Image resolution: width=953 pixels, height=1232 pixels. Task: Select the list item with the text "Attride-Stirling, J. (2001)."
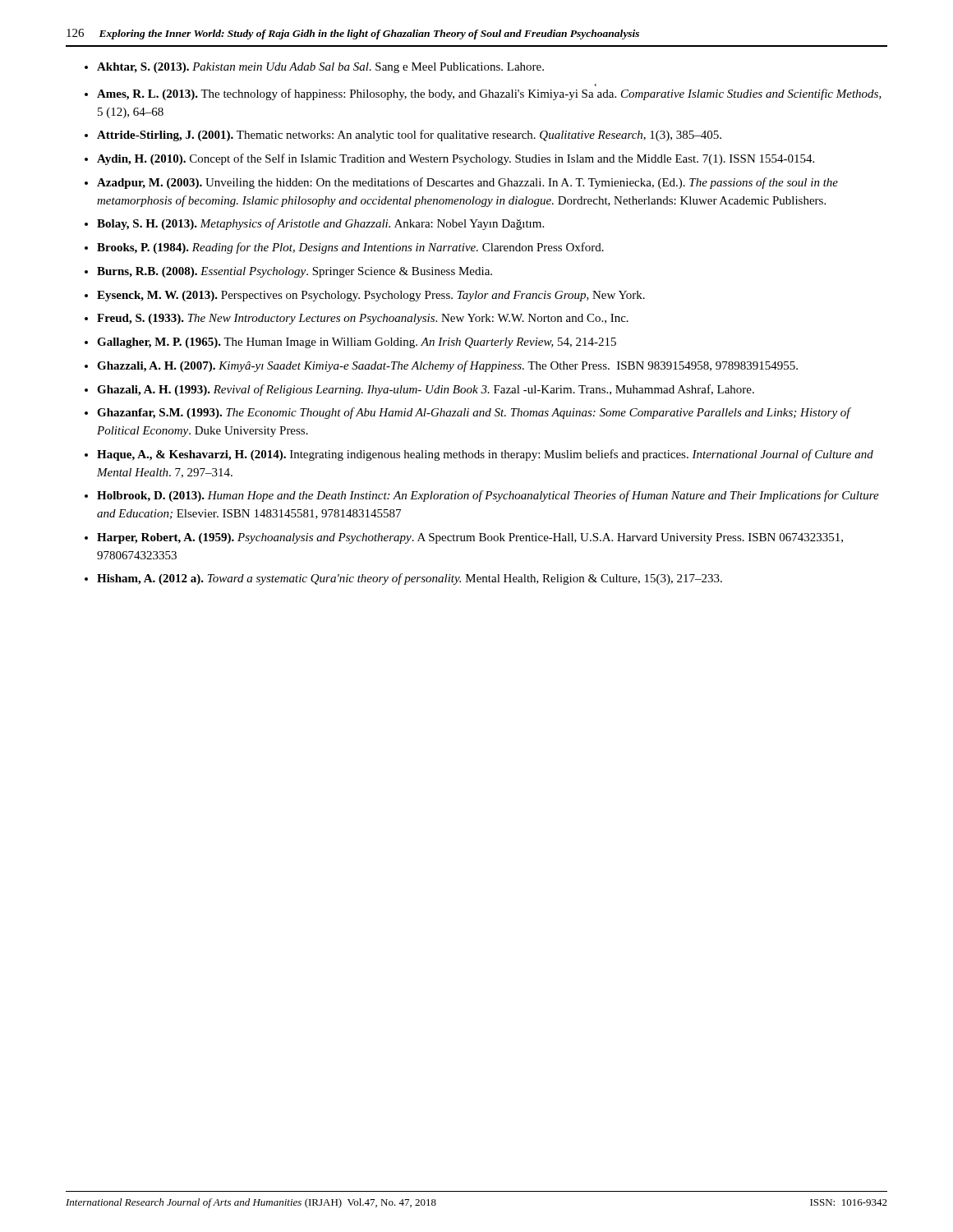[410, 135]
